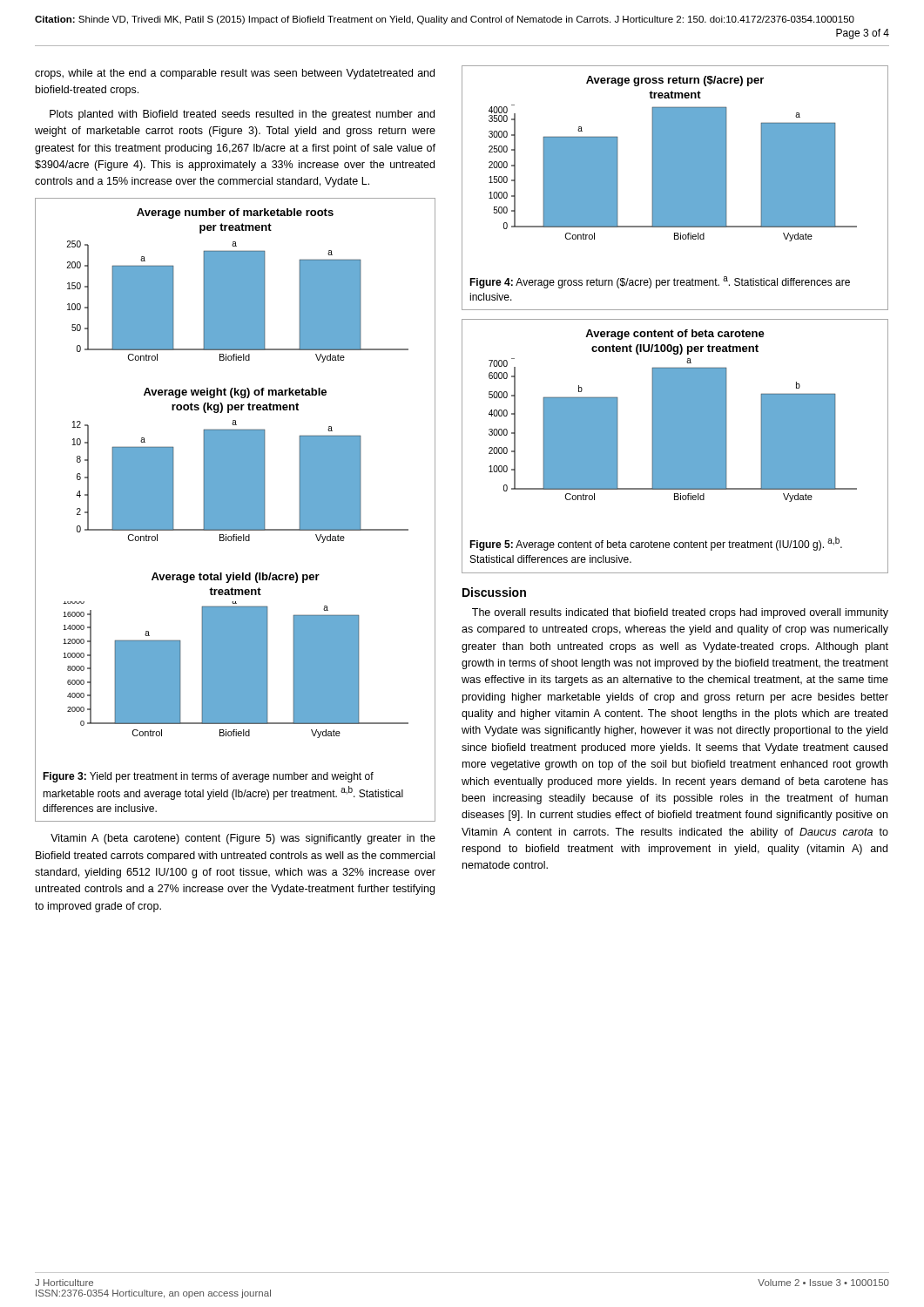This screenshot has height=1307, width=924.
Task: Select the caption containing "Figure 3: Yield per treatment in terms of"
Action: [x=223, y=792]
